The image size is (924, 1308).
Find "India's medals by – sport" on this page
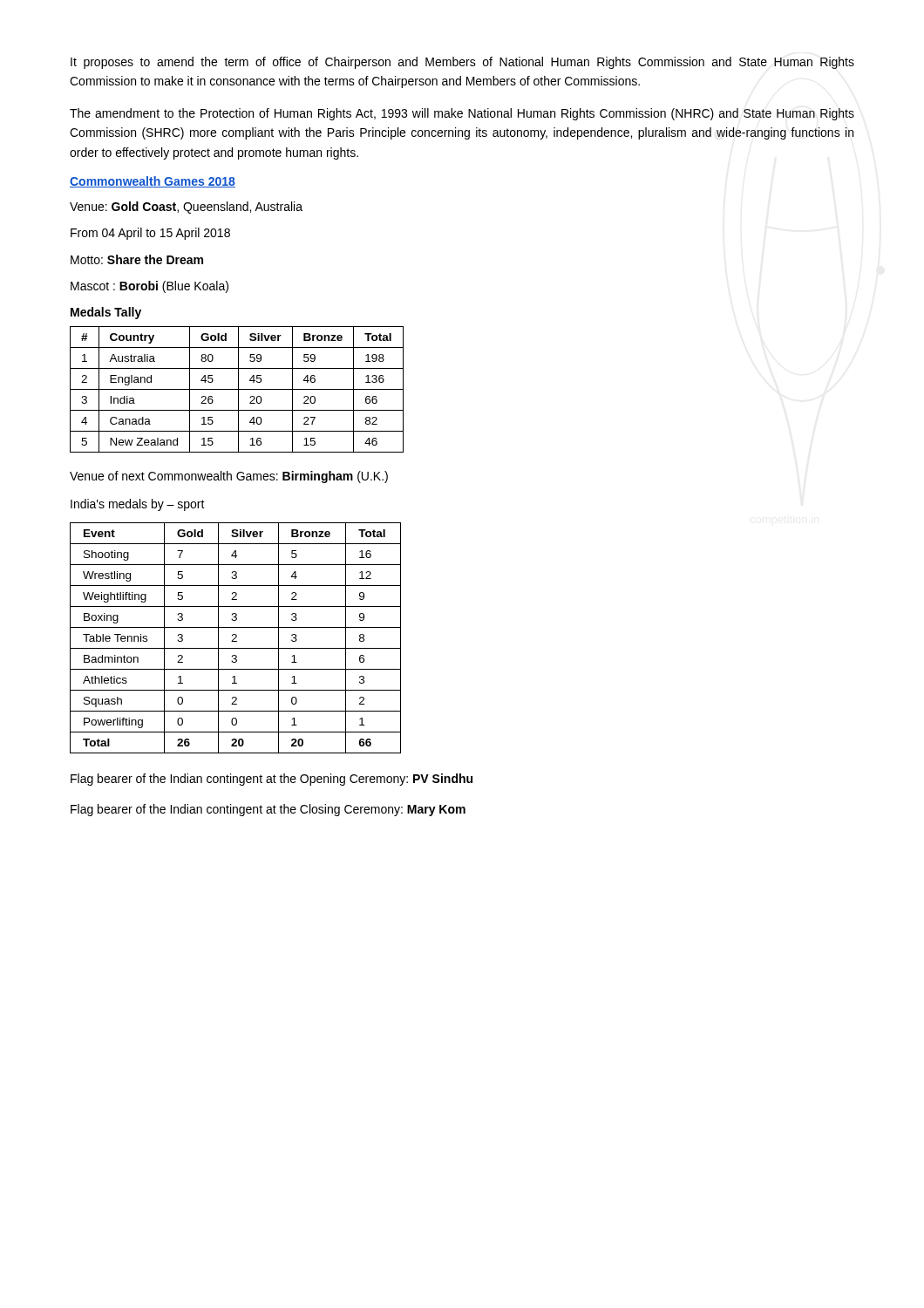click(x=137, y=504)
